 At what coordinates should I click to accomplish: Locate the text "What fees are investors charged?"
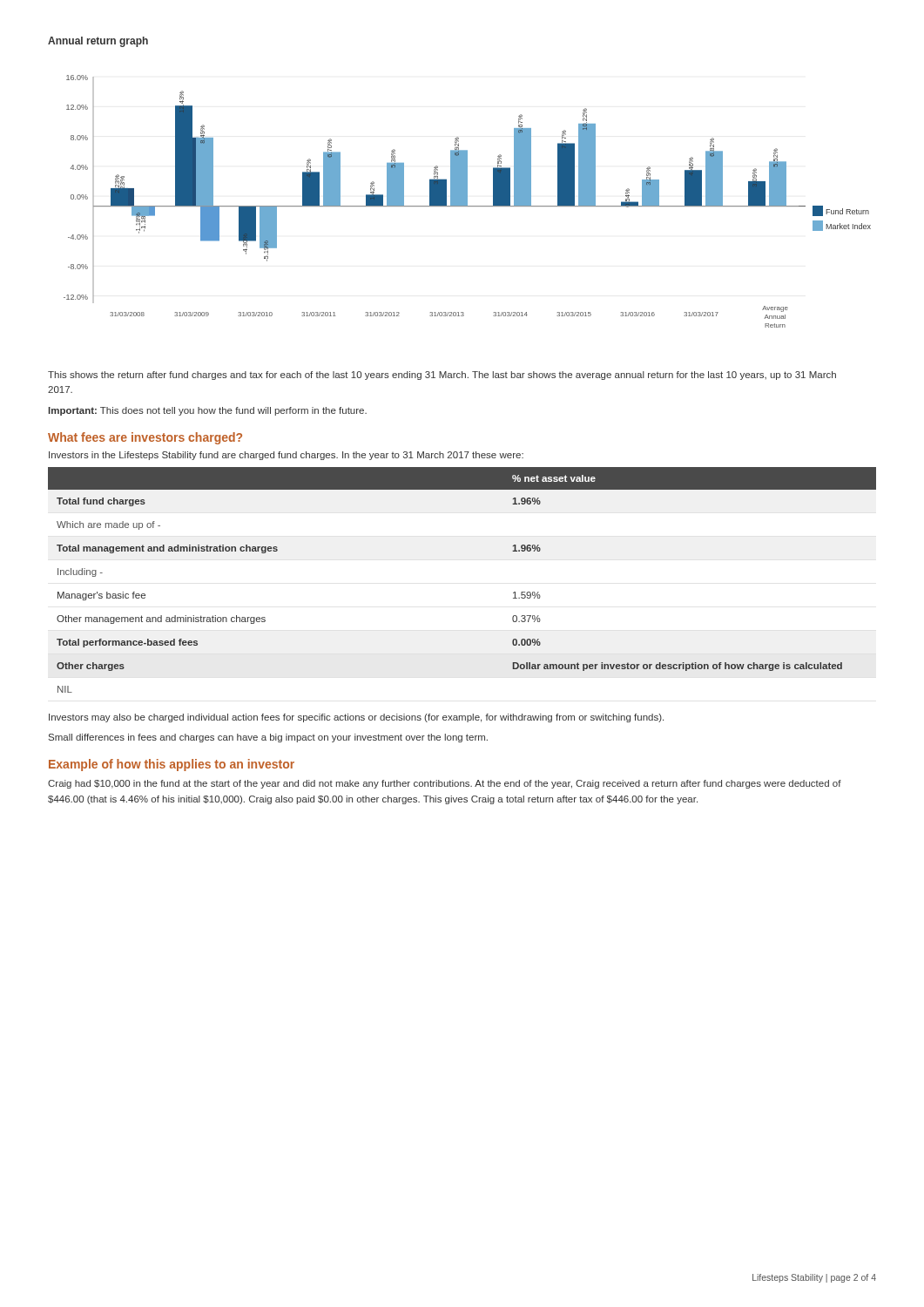coord(145,437)
